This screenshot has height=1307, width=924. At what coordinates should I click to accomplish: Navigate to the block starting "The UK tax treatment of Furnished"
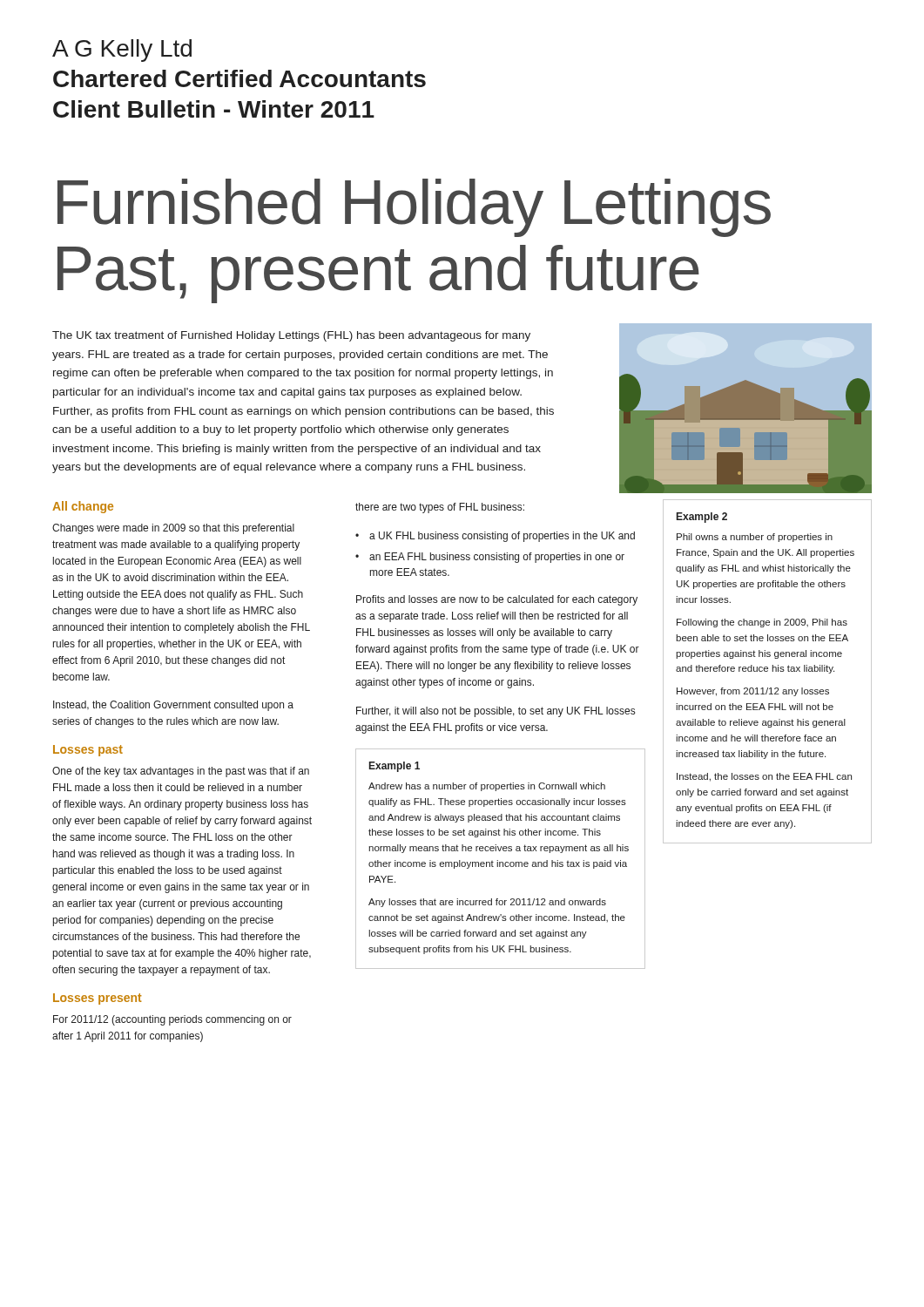click(303, 401)
